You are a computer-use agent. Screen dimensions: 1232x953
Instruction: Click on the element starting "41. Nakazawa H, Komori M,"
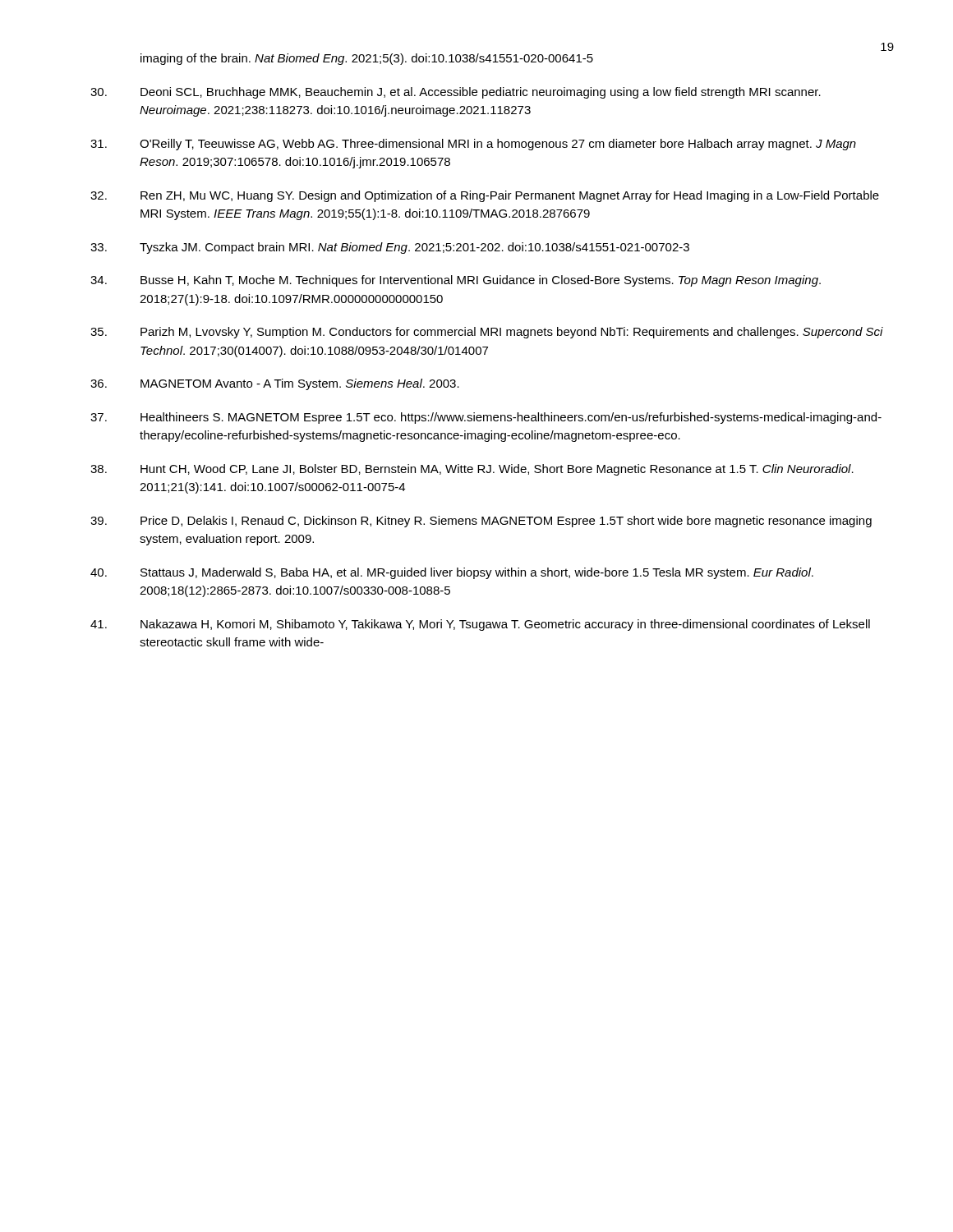(x=489, y=633)
